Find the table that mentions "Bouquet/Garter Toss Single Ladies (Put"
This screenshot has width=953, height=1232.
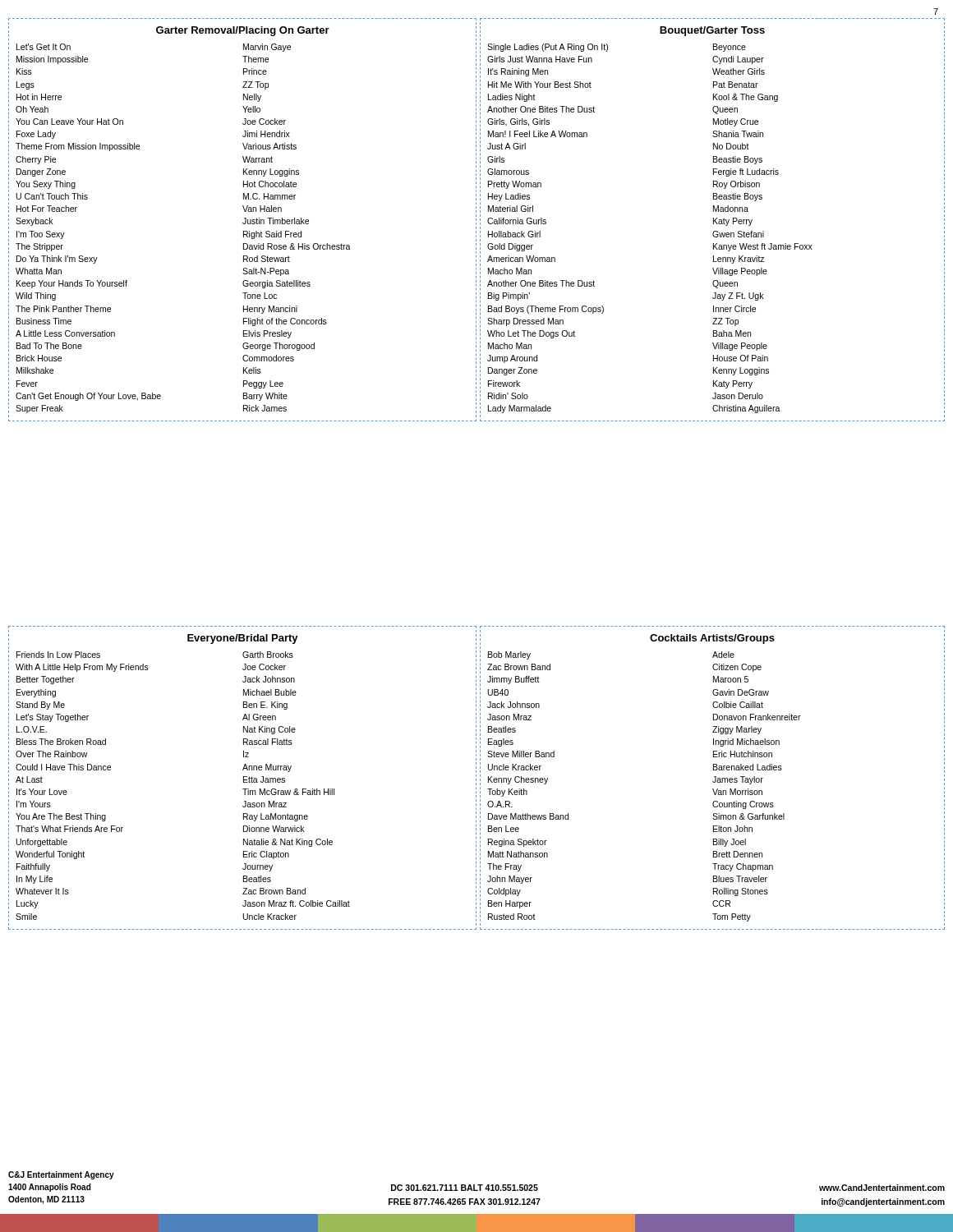712,220
